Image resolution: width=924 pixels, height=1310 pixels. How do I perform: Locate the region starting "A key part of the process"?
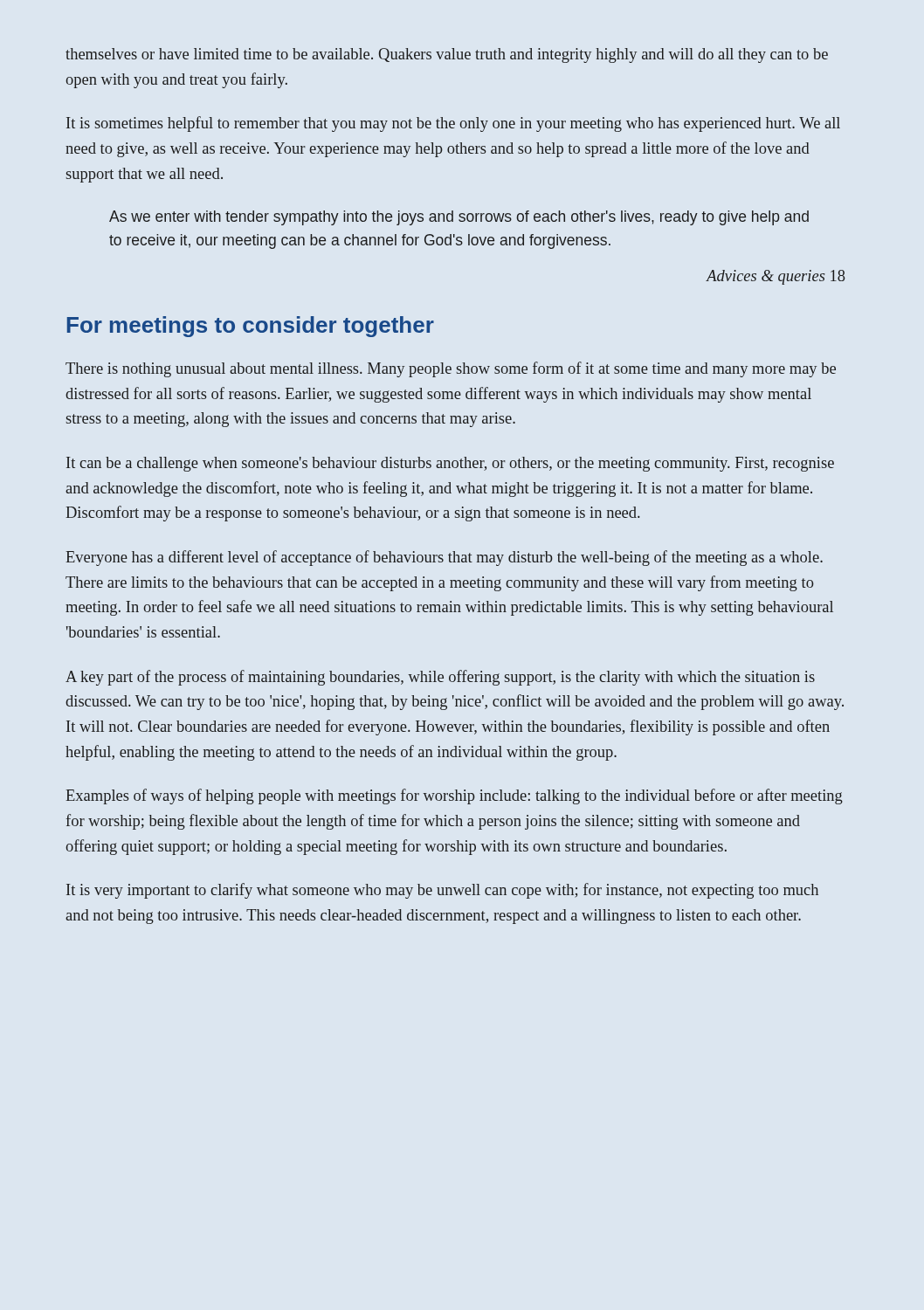(x=455, y=714)
